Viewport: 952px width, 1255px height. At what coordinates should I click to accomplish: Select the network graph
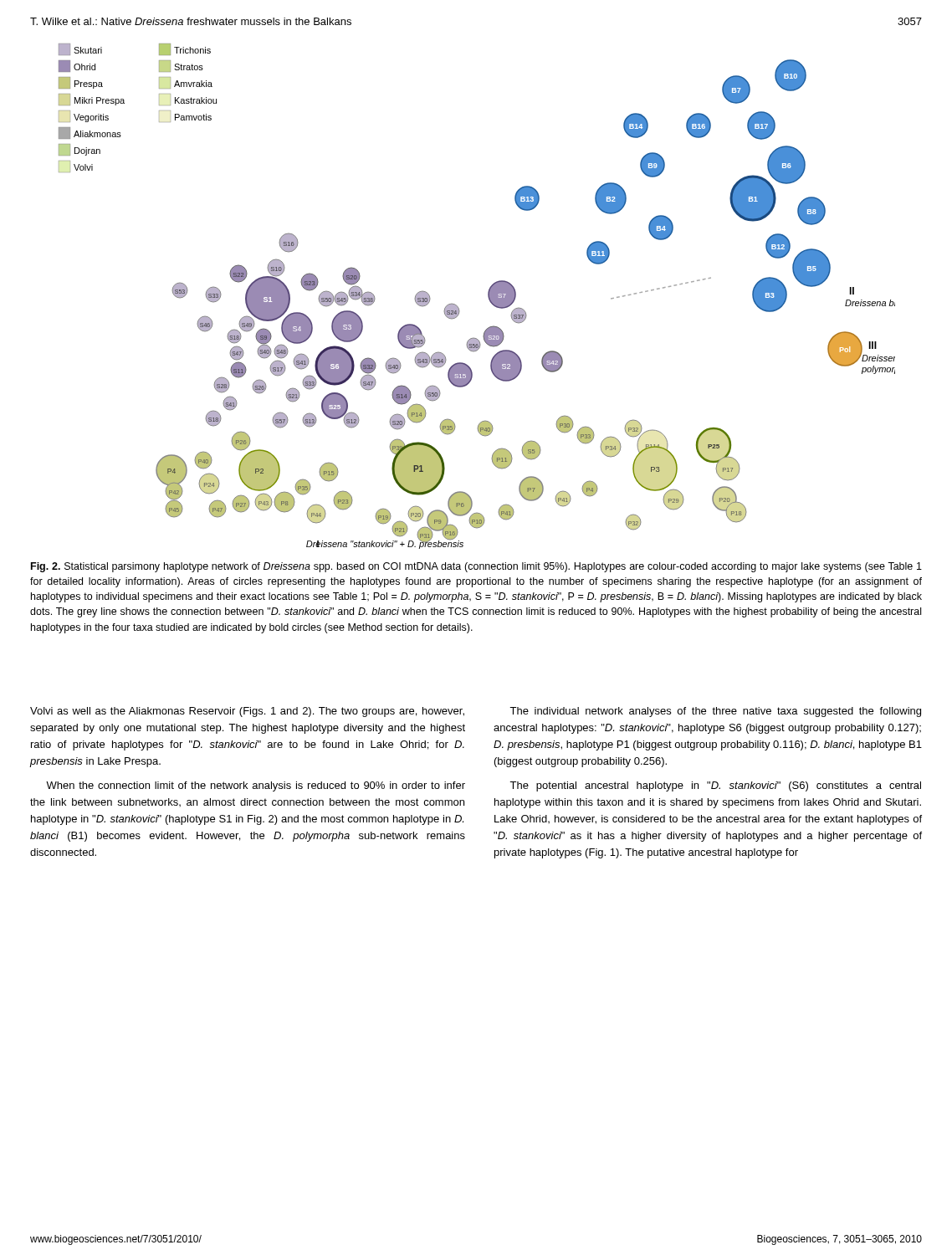(x=473, y=292)
